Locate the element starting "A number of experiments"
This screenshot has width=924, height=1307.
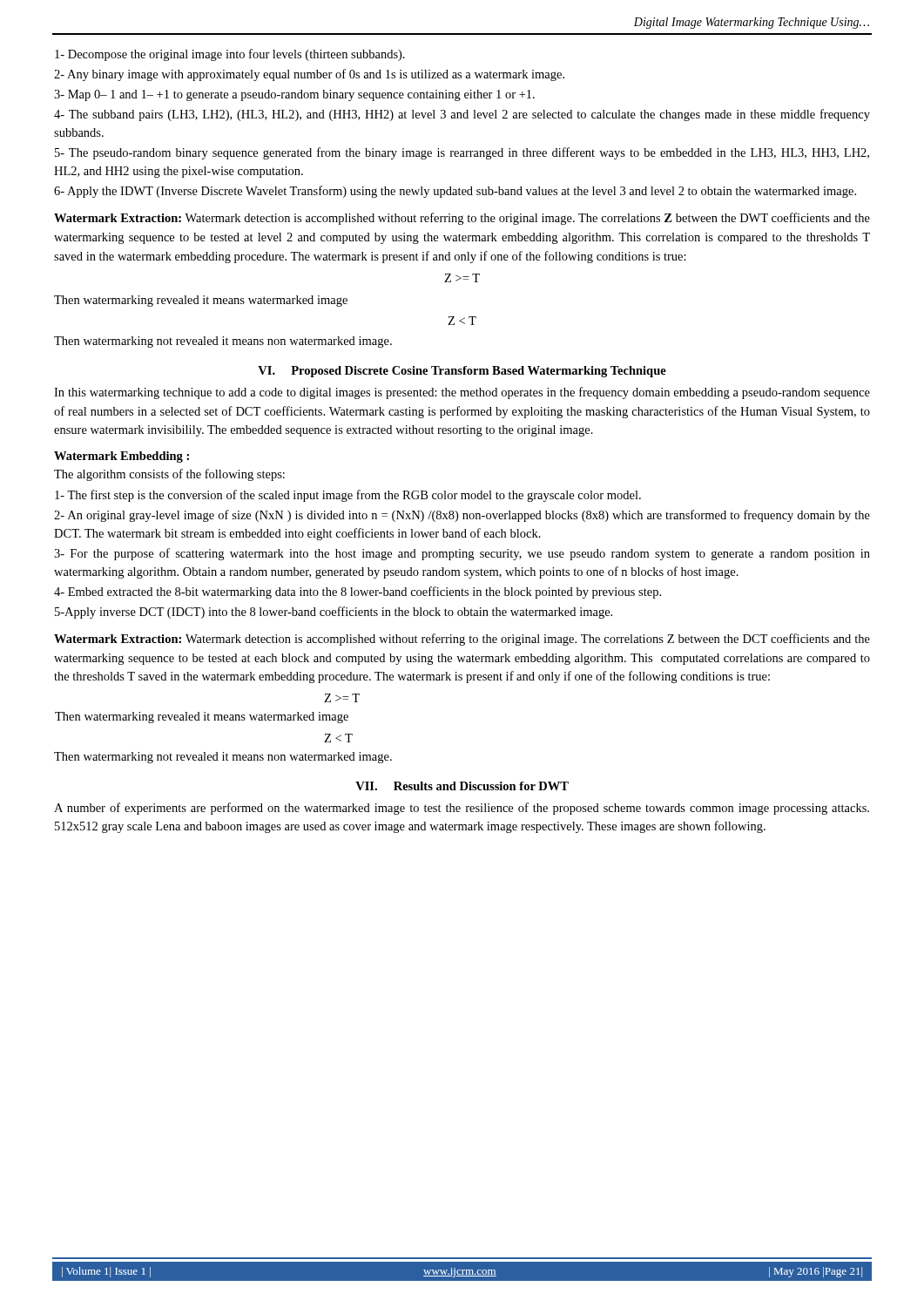462,817
